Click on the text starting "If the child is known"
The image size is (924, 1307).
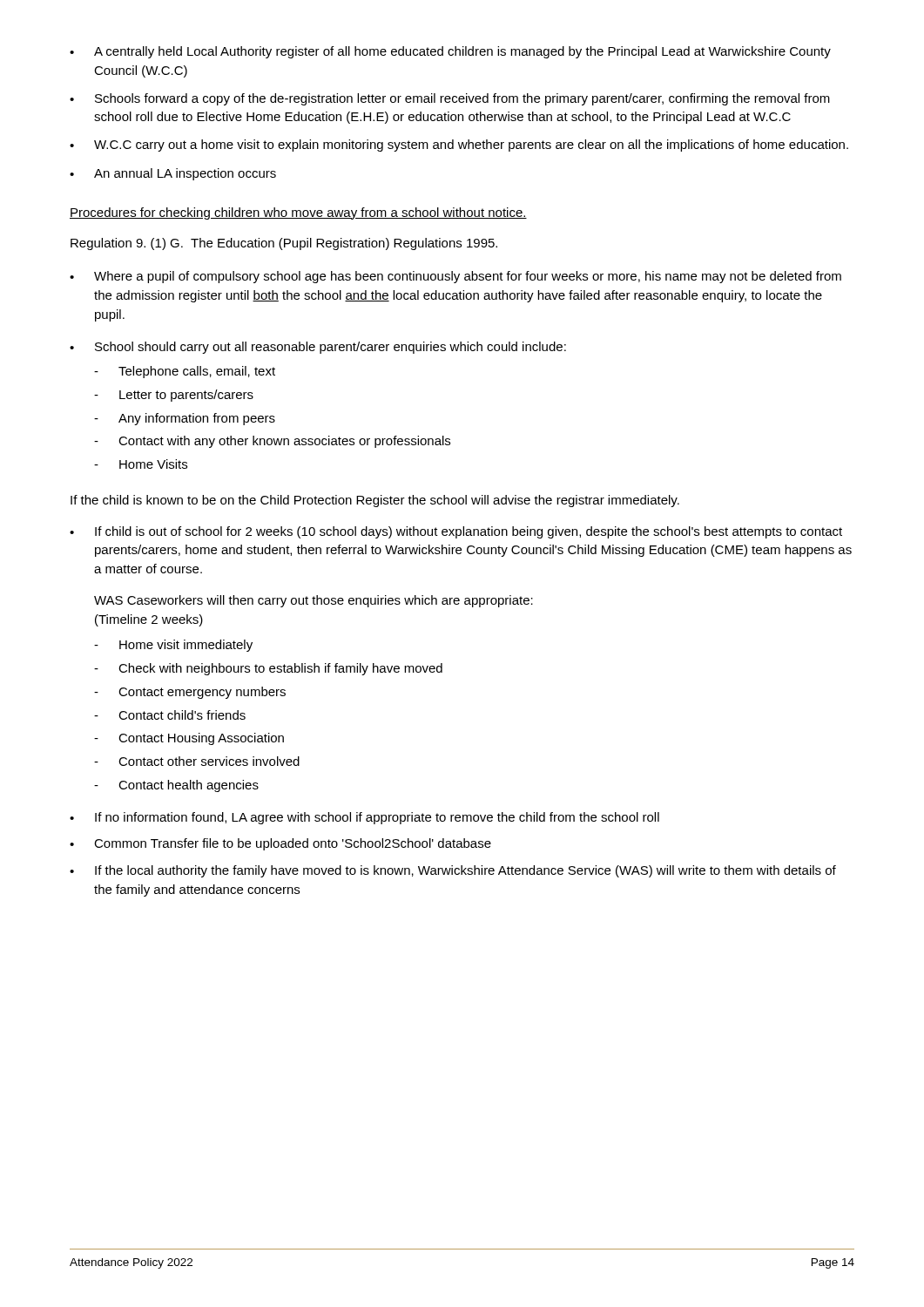click(x=375, y=499)
